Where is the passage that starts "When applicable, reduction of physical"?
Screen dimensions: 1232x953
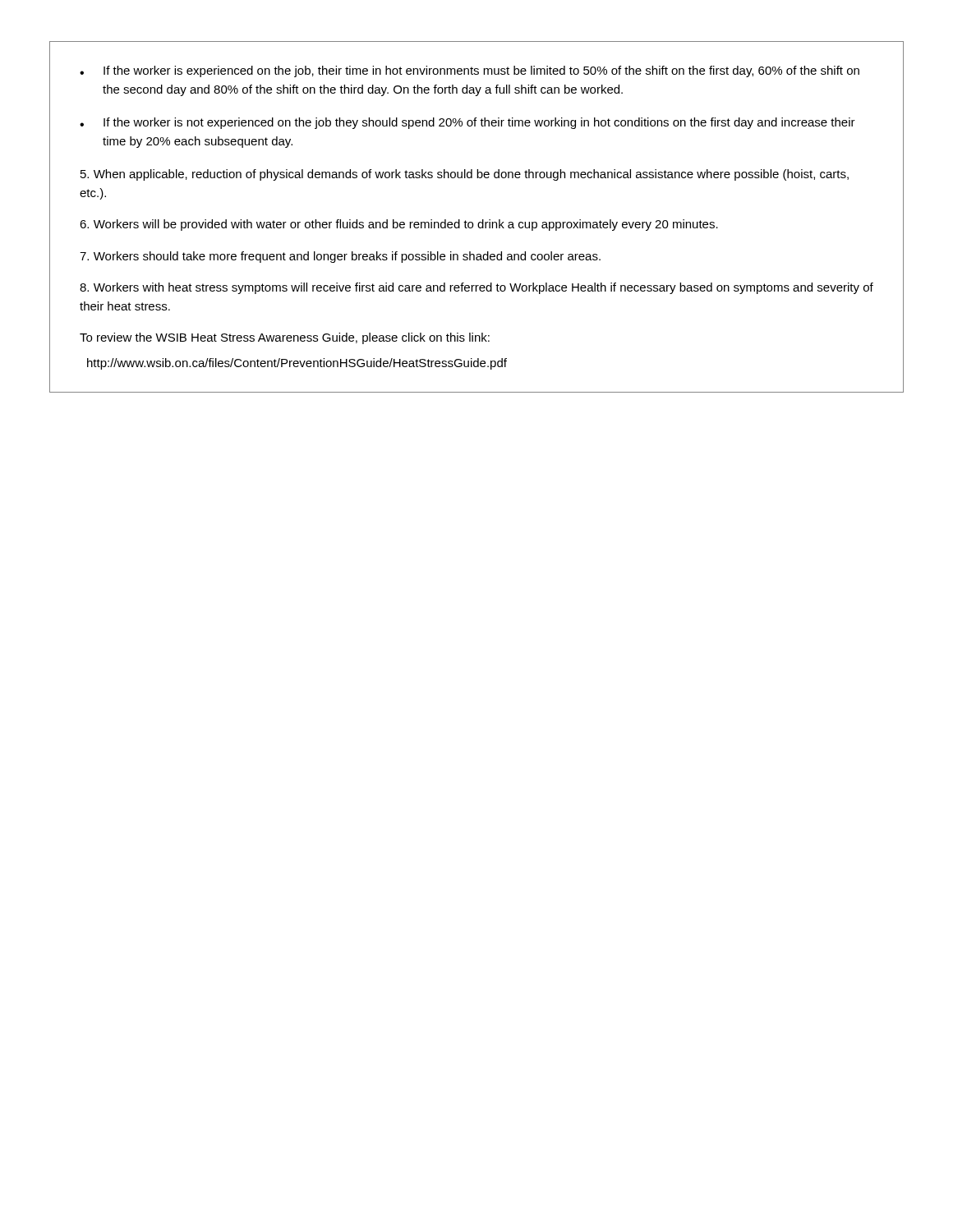(x=465, y=183)
